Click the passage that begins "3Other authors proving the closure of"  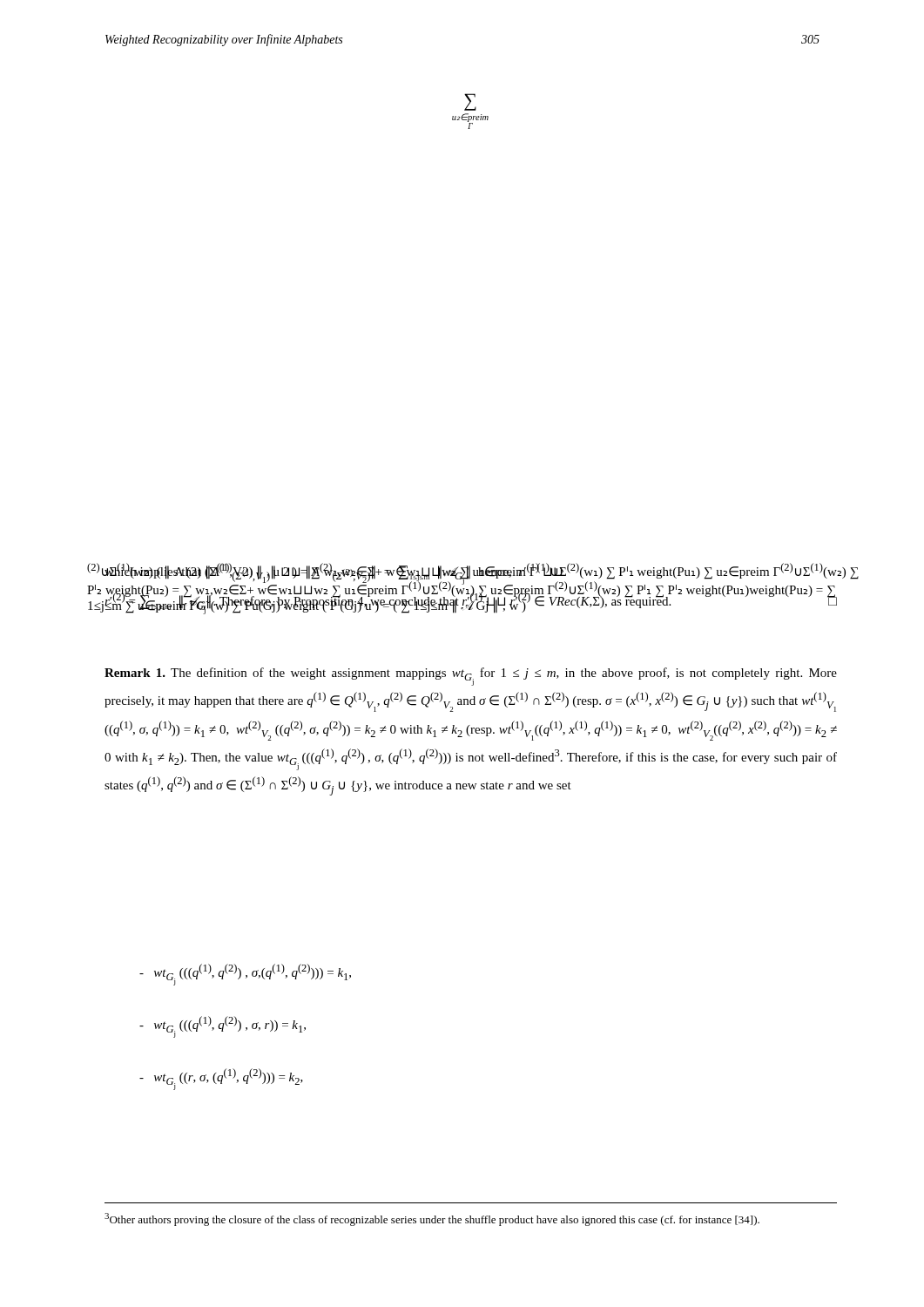pos(432,1218)
